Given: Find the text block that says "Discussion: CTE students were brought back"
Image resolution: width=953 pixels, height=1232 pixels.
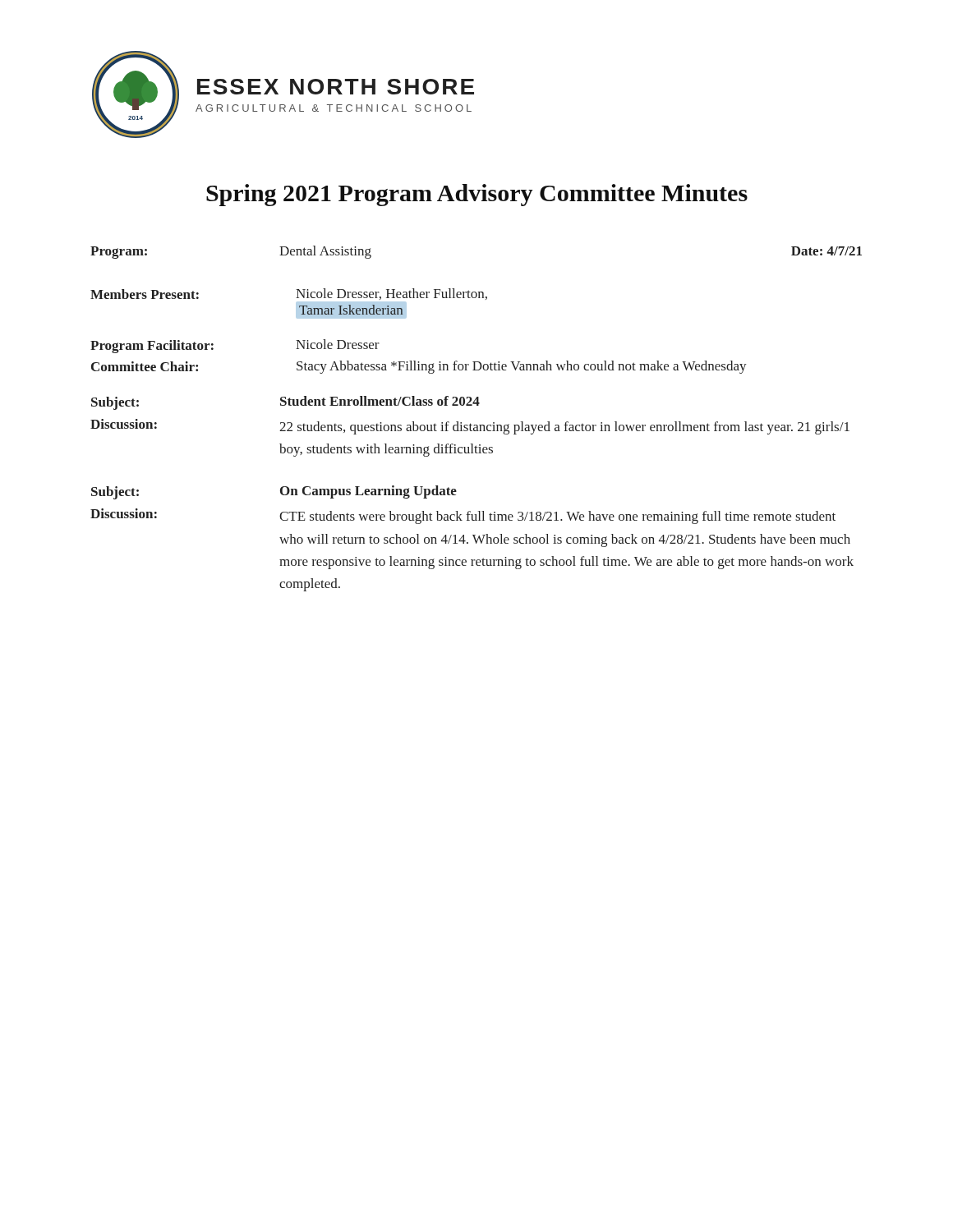Looking at the screenshot, I should pos(476,550).
